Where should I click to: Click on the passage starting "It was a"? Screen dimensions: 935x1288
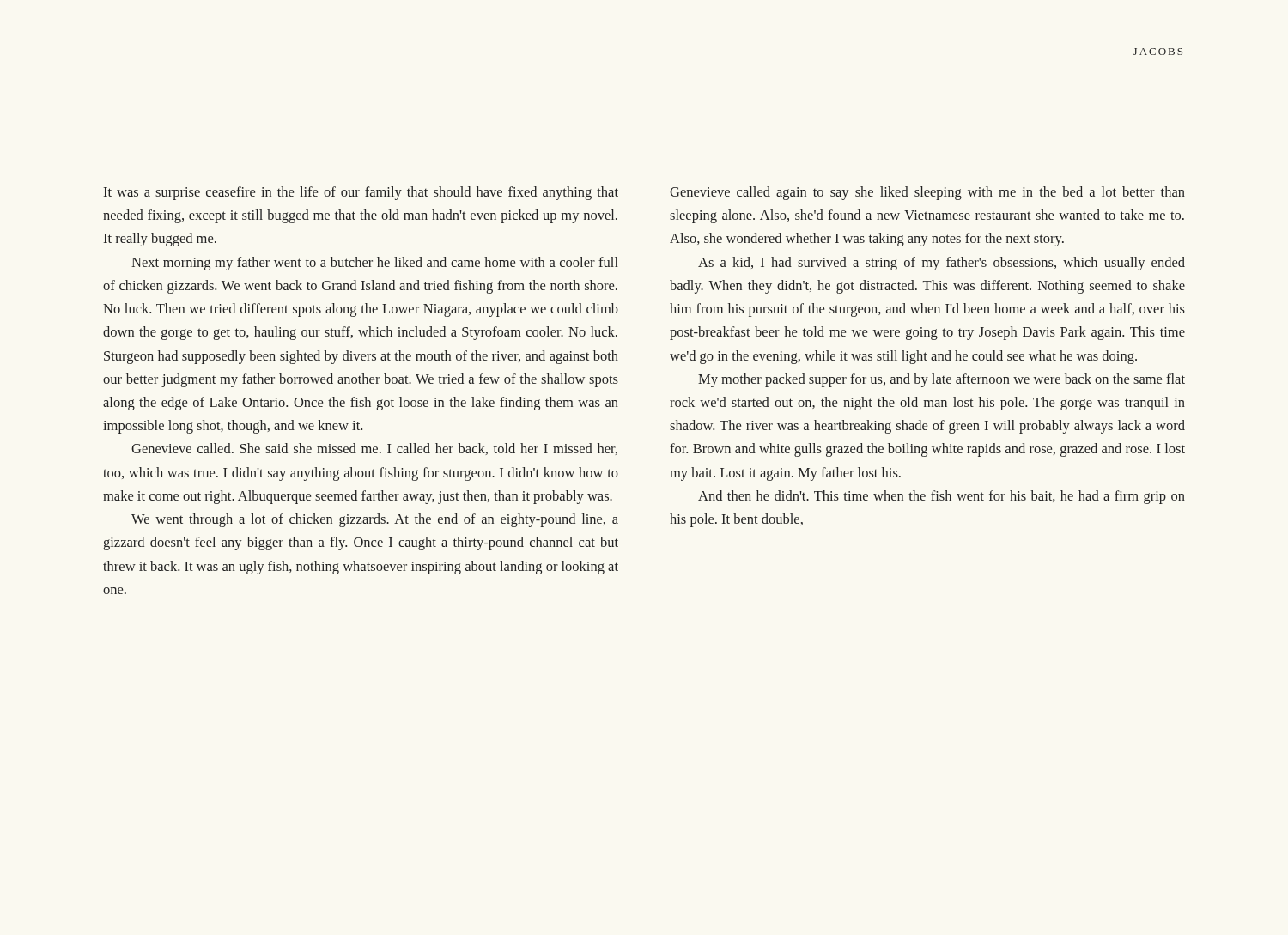coord(361,391)
